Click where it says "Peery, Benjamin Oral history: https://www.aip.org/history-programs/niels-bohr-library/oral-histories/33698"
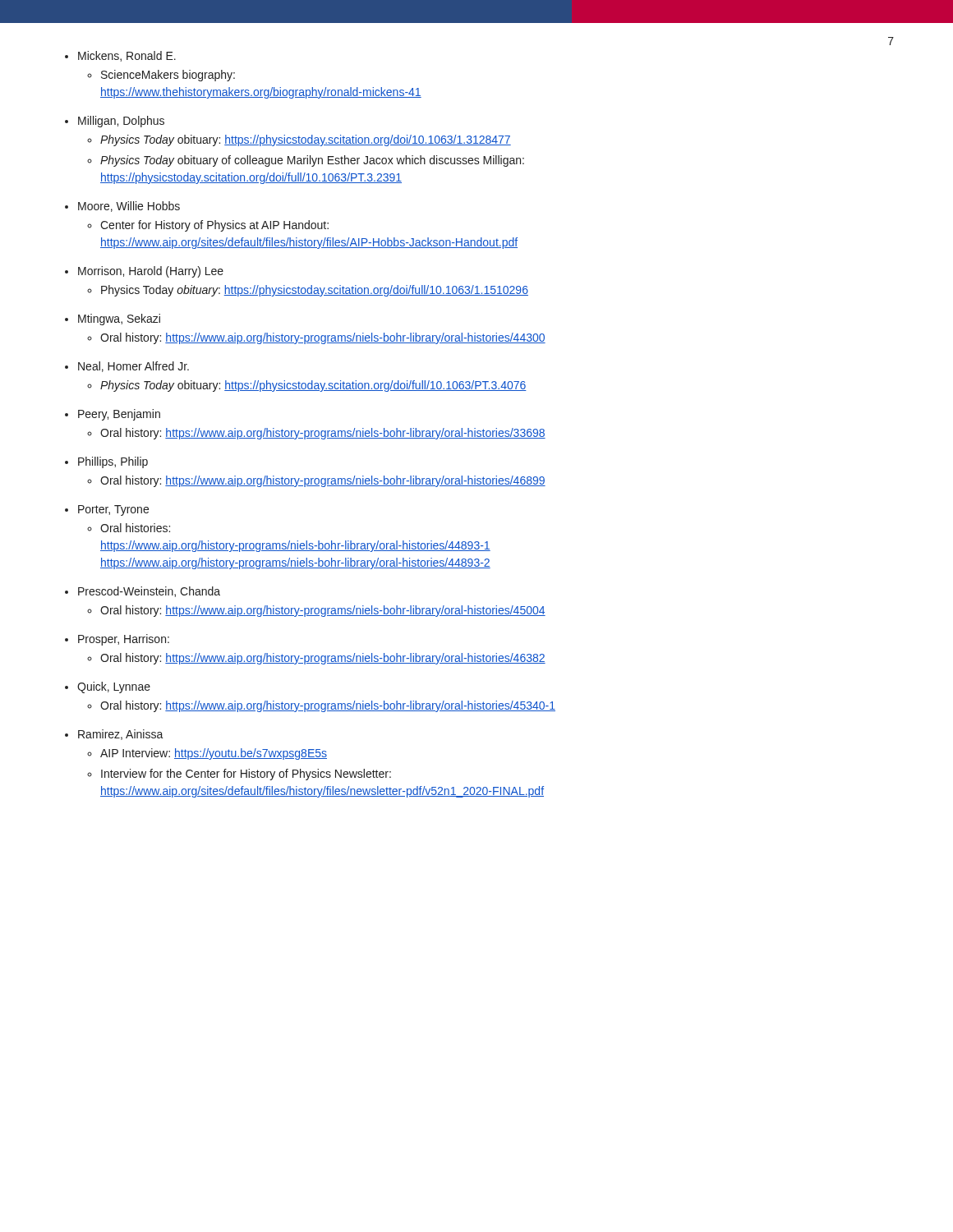The width and height of the screenshot is (953, 1232). coord(486,425)
